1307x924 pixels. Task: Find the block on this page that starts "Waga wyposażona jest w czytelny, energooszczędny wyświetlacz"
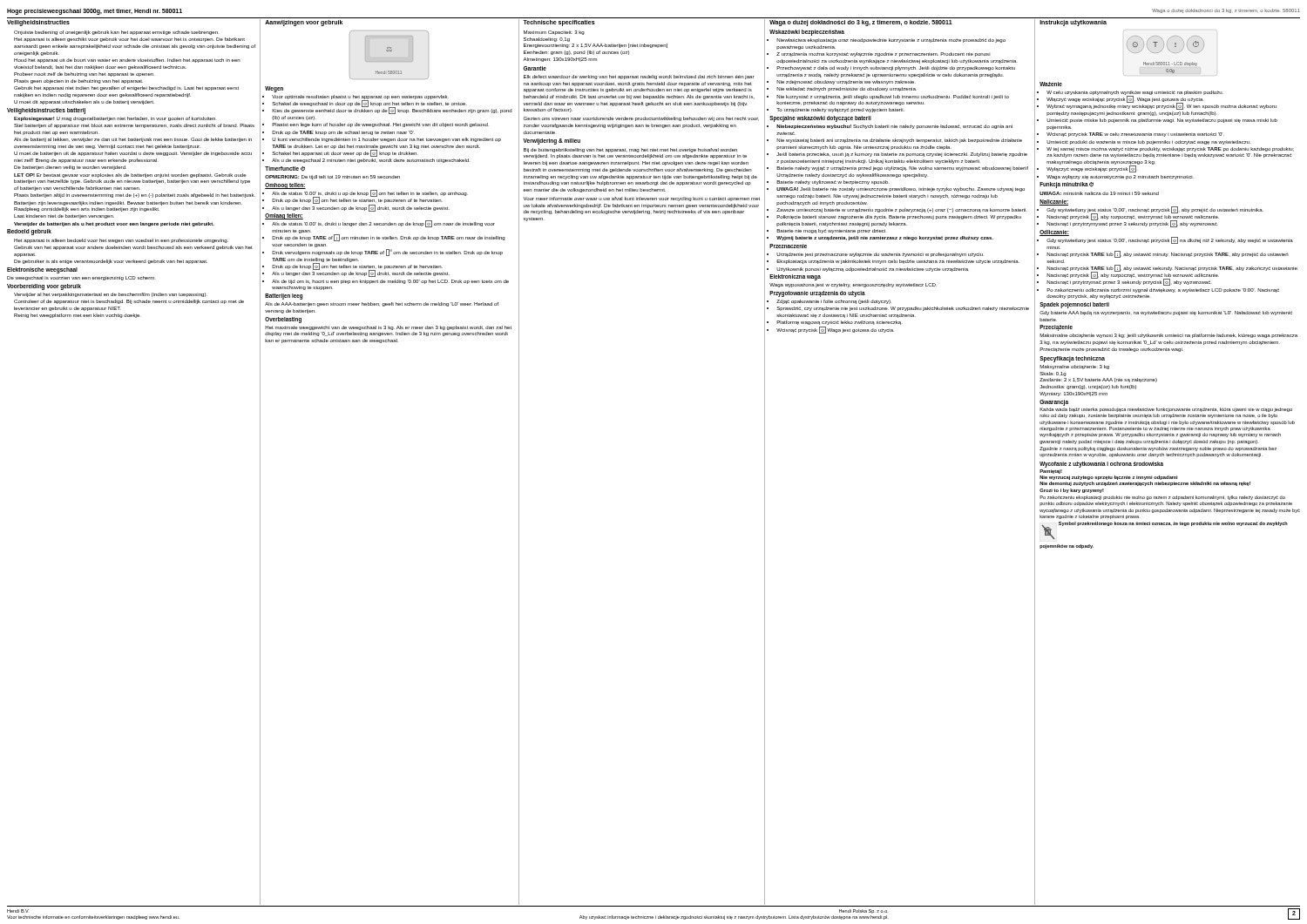tap(853, 285)
